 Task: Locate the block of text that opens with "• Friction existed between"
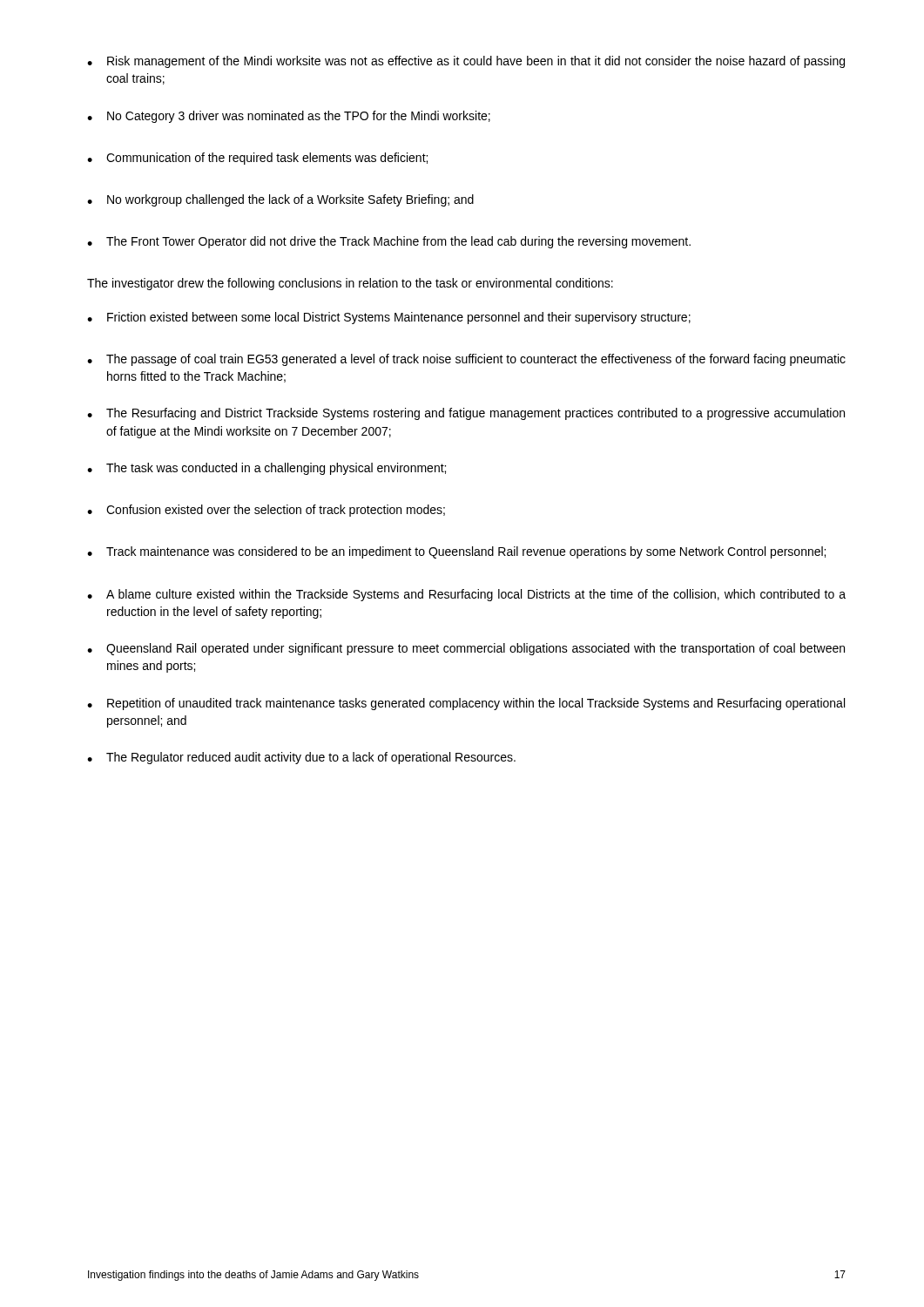[389, 320]
